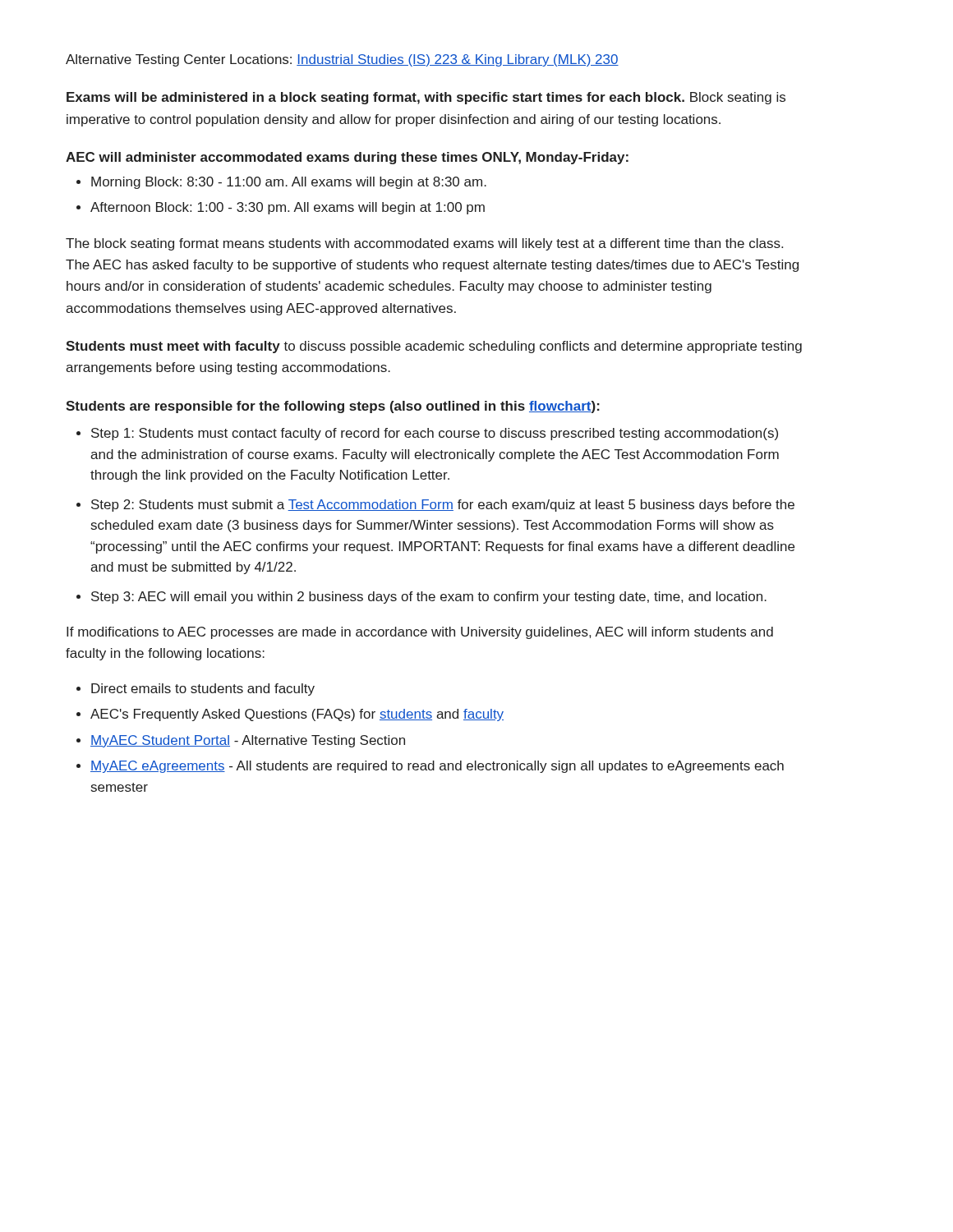Screen dimensions: 1232x953
Task: Point to the text starting "AEC's Frequently Asked Questions (FAQs) for students"
Action: (297, 714)
